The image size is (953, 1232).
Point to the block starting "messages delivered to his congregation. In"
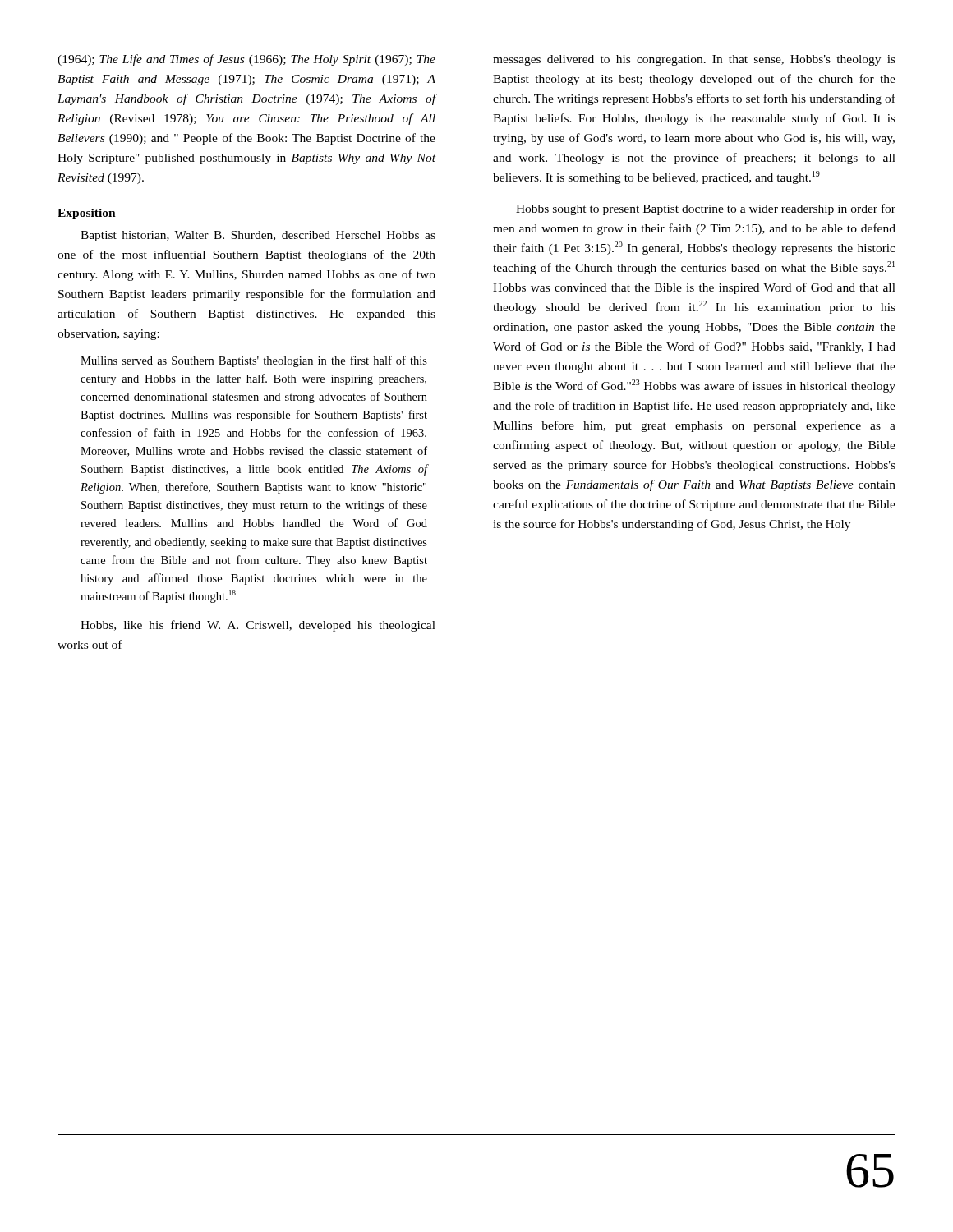point(694,118)
